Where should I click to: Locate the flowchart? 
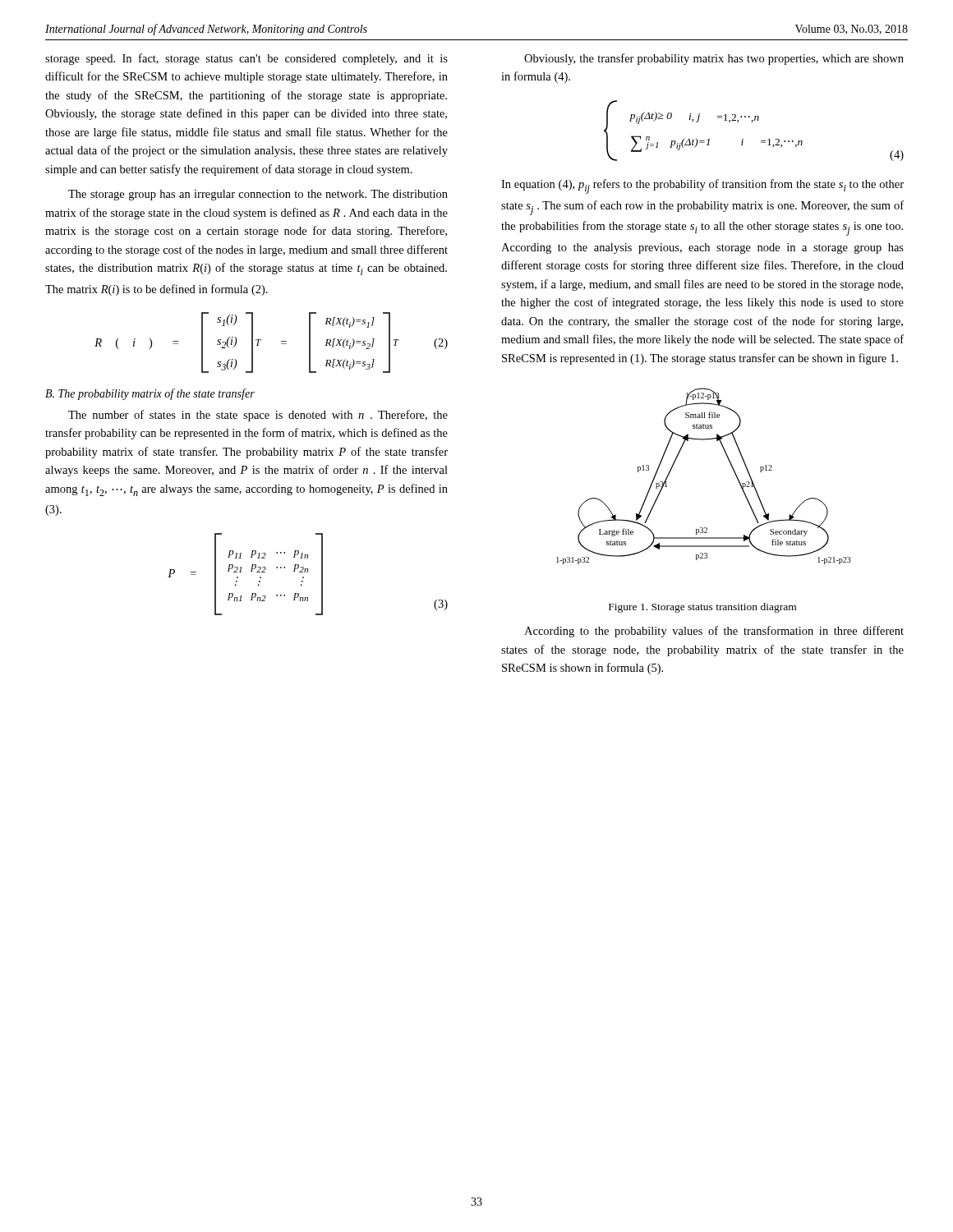click(702, 489)
